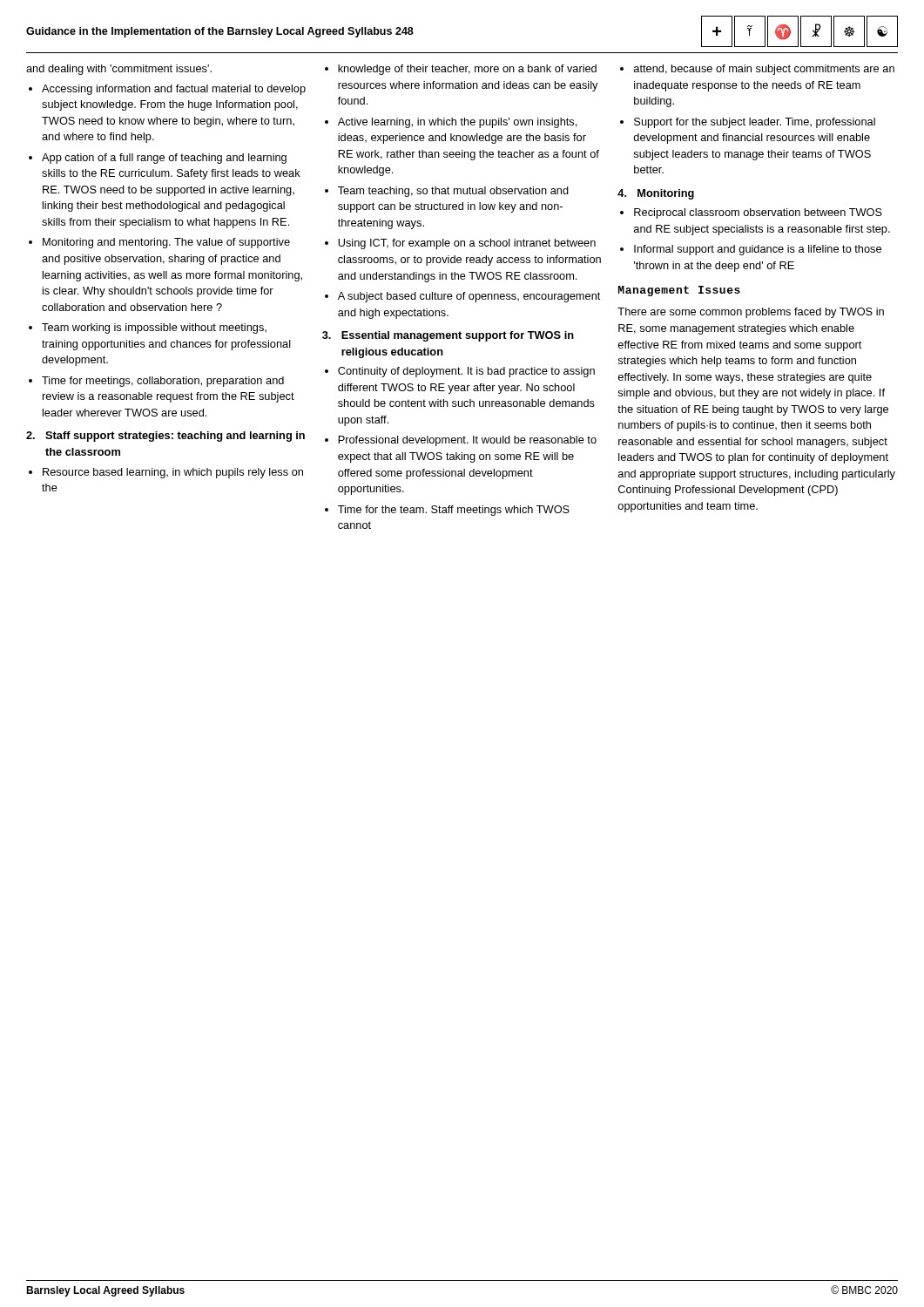Image resolution: width=924 pixels, height=1307 pixels.
Task: Click on the text starting "Professional development. It would be reasonable"
Action: click(467, 464)
